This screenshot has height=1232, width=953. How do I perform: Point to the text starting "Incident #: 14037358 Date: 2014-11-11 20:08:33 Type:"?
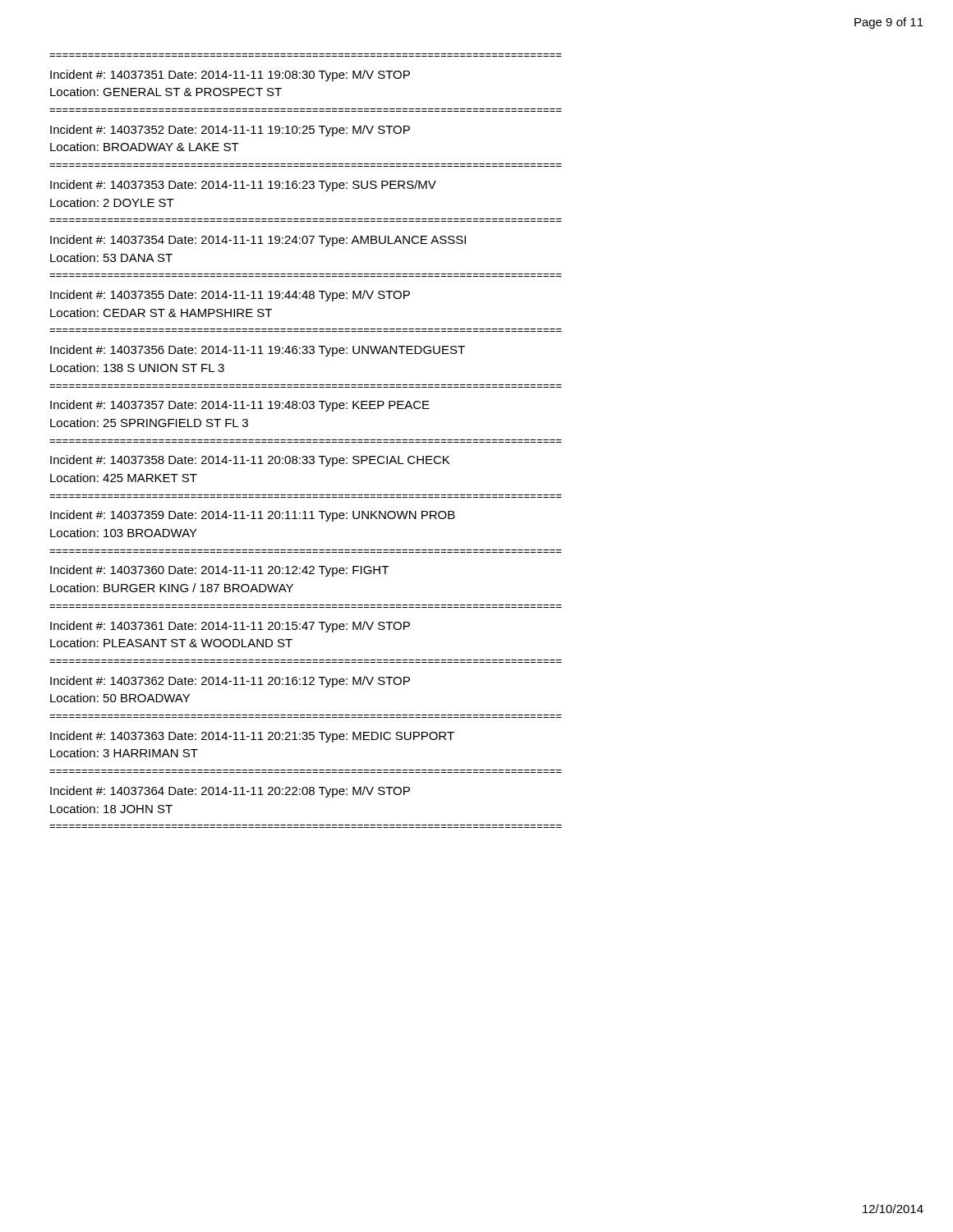pos(250,461)
